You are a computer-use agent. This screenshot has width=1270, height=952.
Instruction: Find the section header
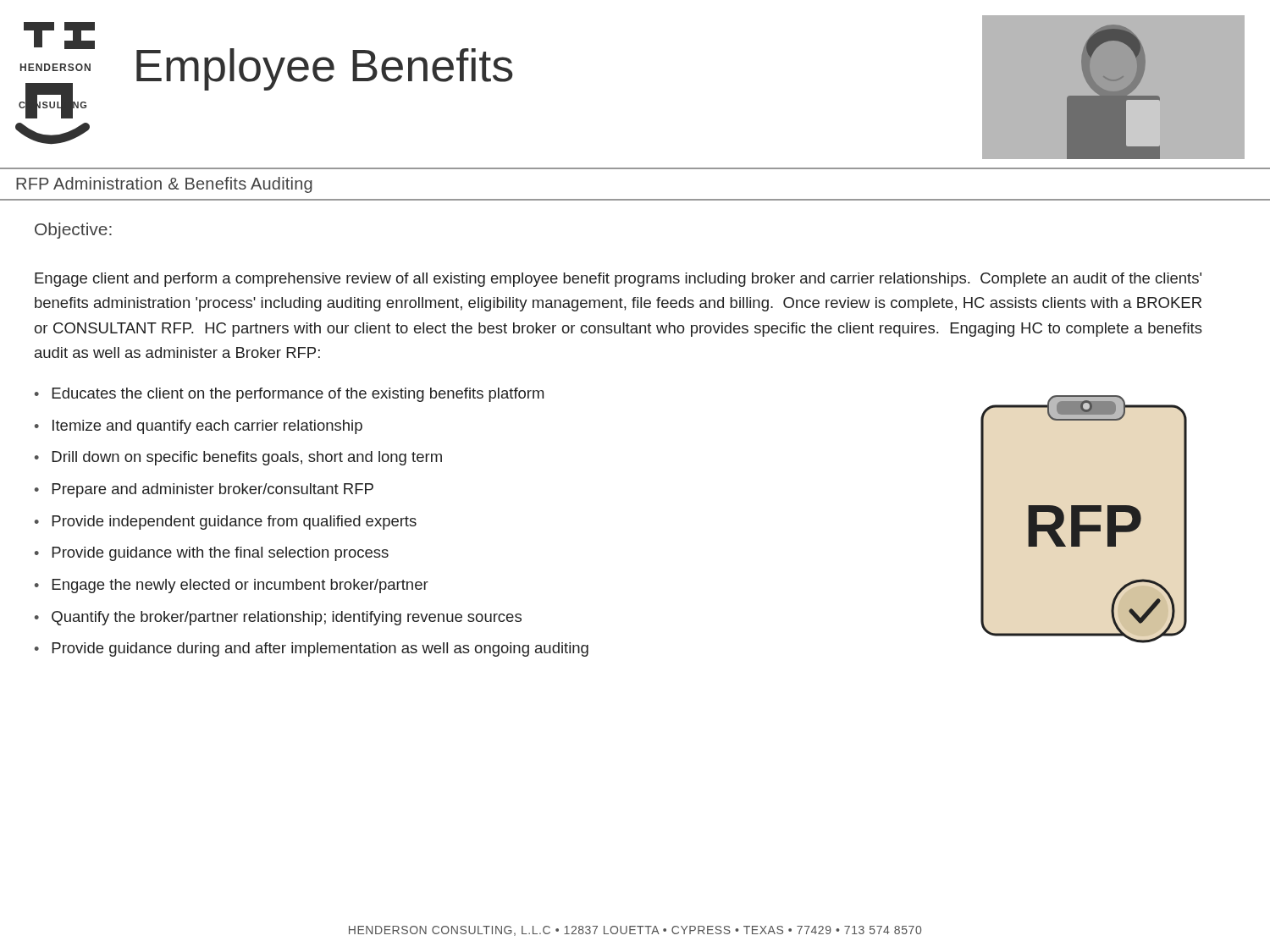[164, 184]
